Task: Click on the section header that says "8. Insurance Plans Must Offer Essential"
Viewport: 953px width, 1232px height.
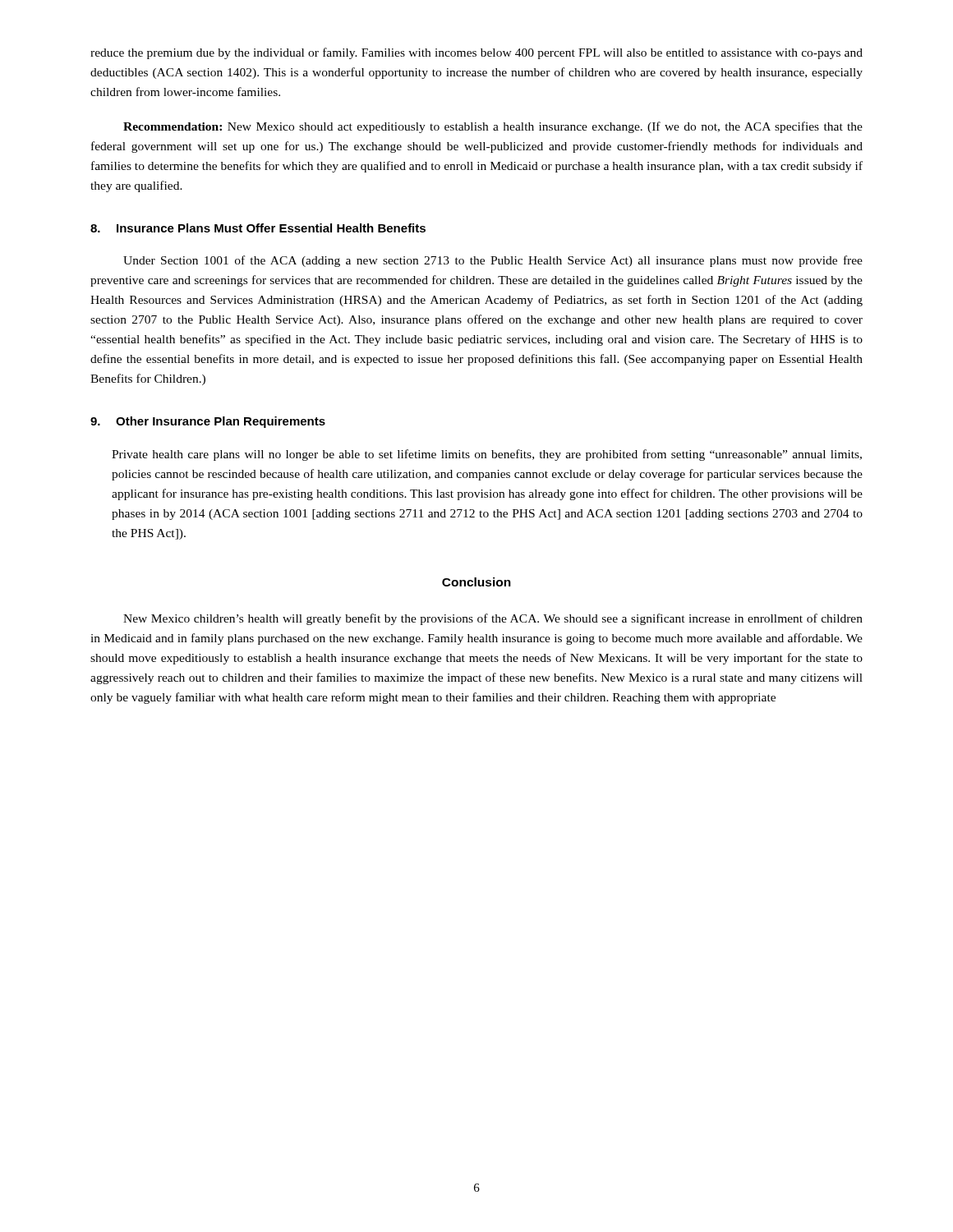Action: (258, 228)
